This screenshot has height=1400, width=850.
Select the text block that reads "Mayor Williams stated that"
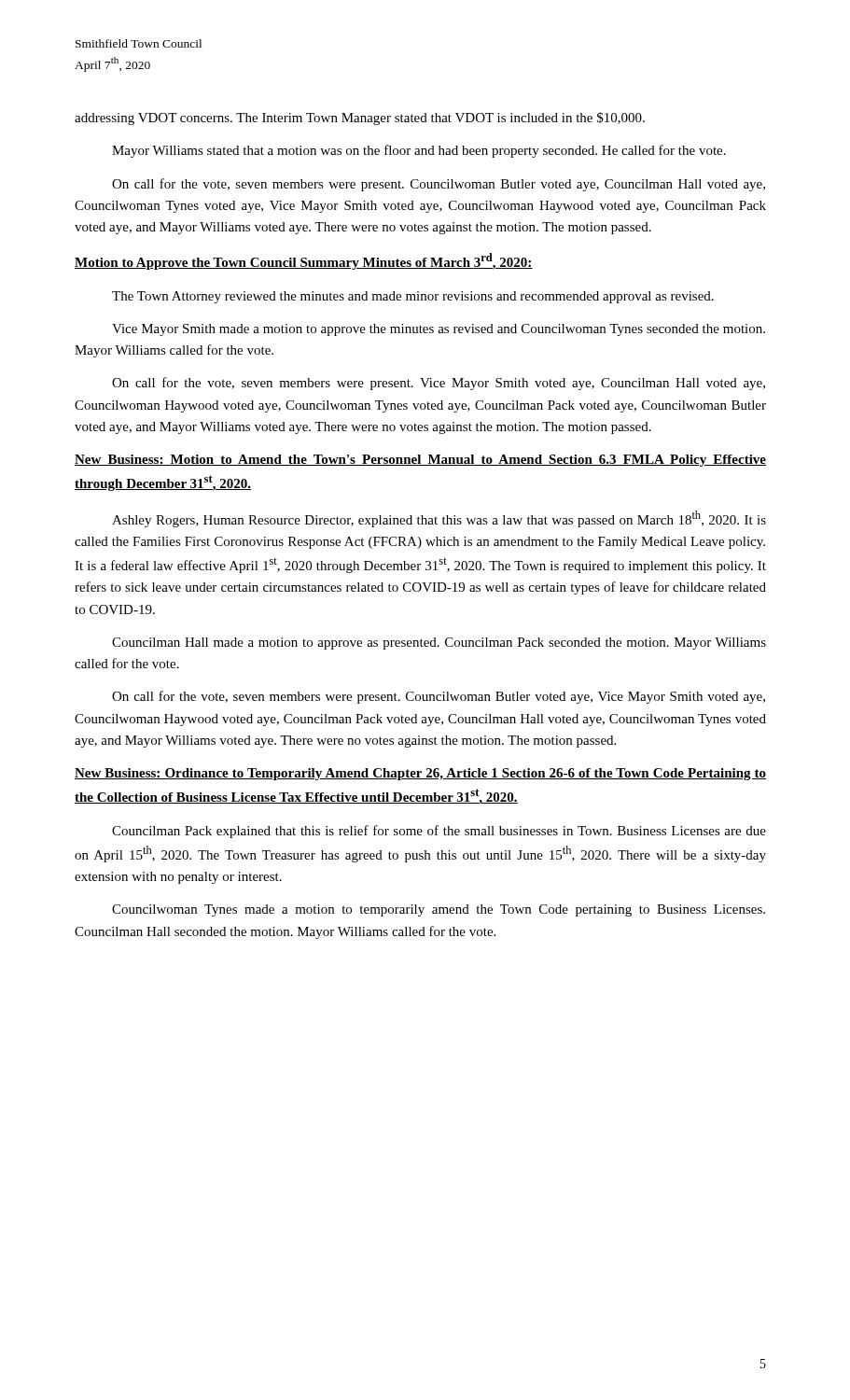pos(420,151)
